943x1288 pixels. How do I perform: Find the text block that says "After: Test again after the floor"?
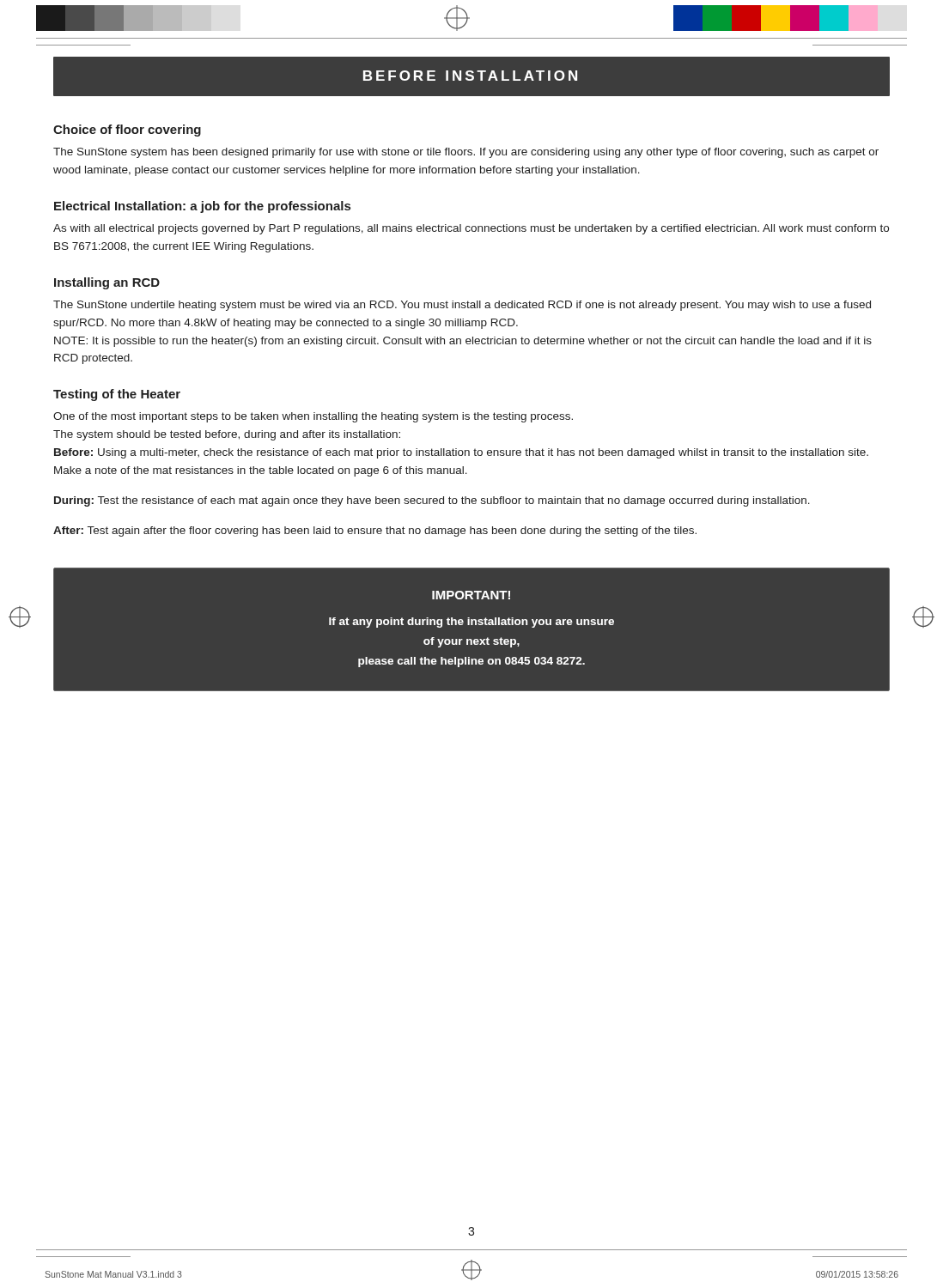point(375,530)
